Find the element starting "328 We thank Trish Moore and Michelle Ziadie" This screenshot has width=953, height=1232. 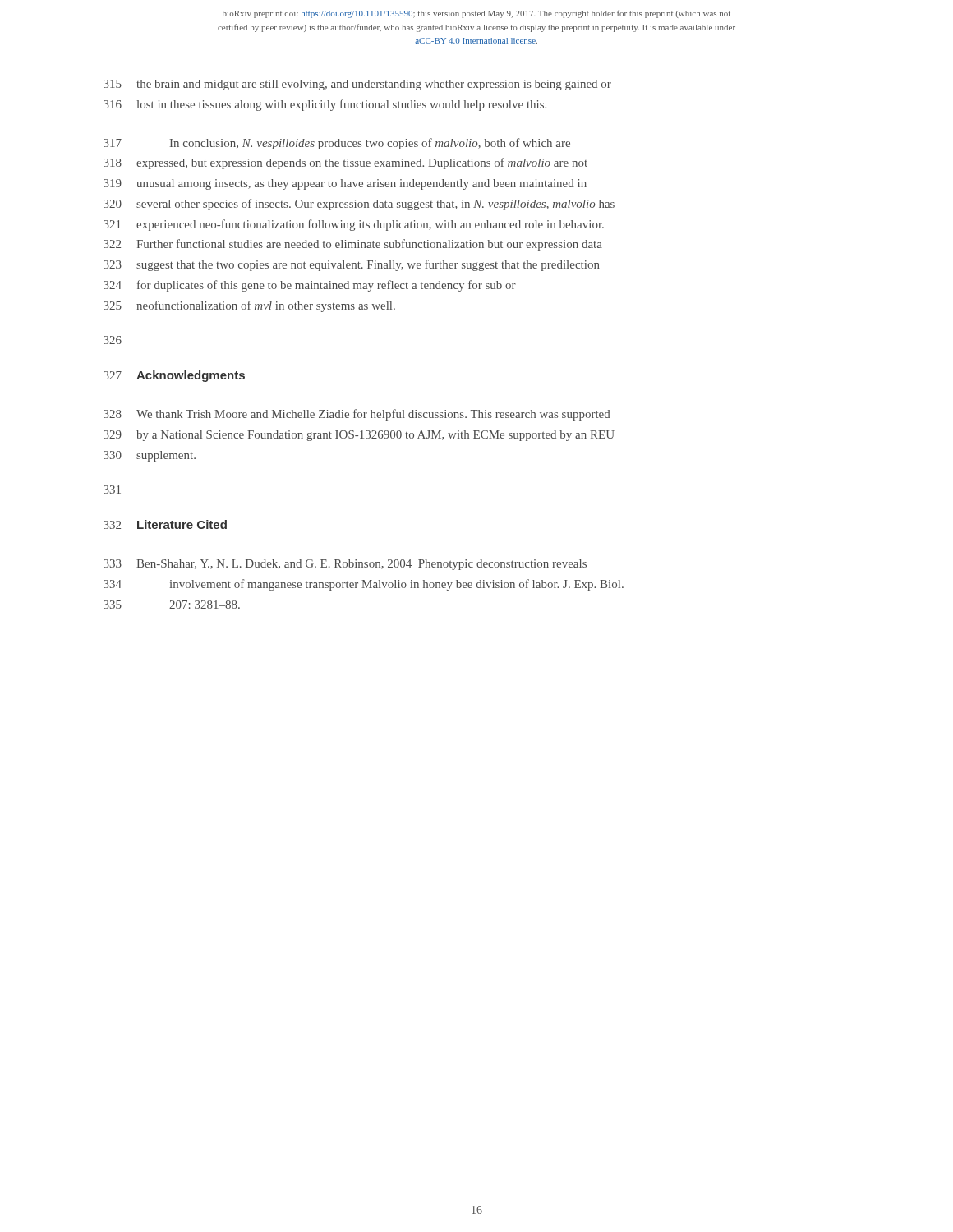481,414
